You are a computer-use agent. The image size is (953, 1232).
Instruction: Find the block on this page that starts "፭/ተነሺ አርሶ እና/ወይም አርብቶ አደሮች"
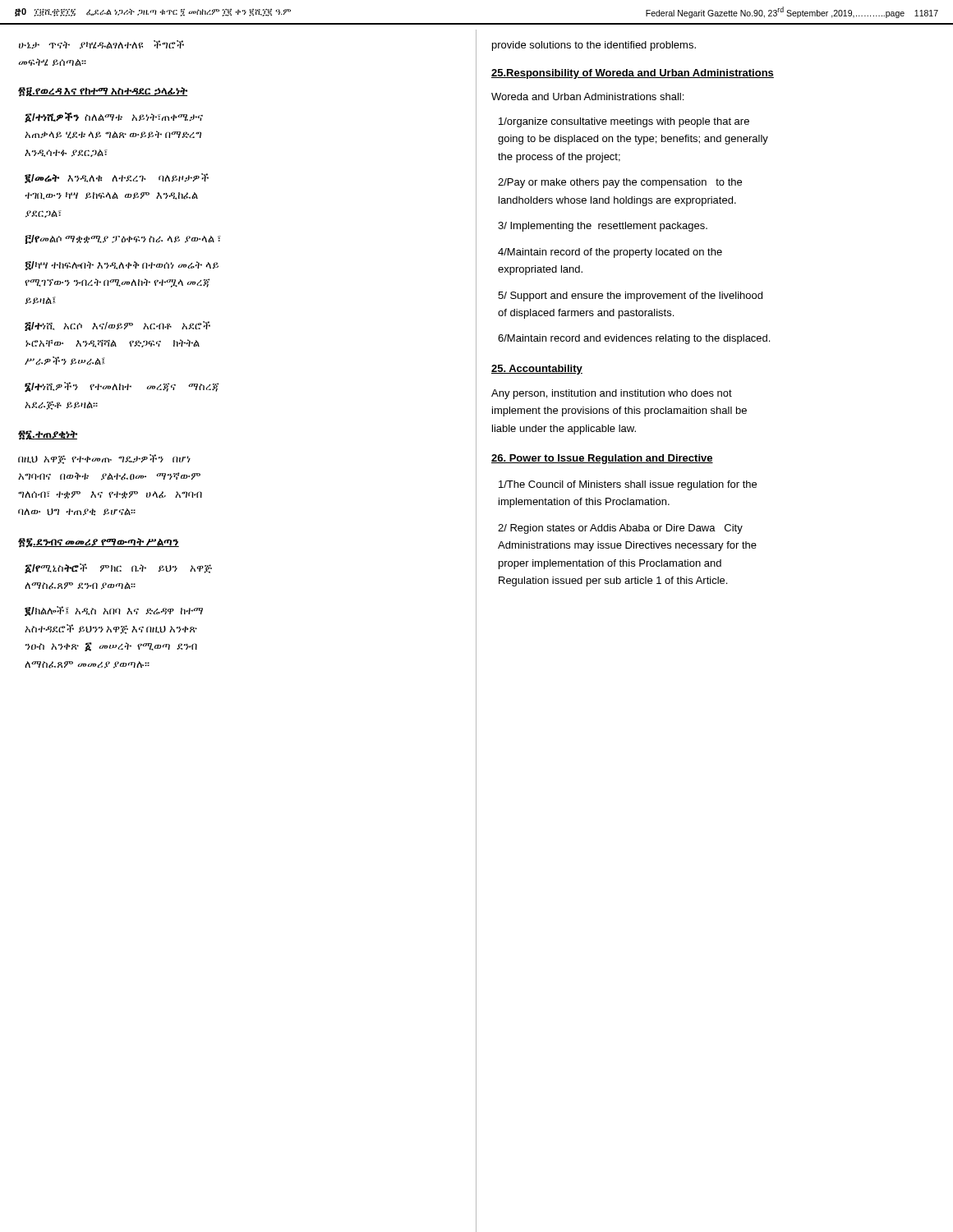[118, 343]
